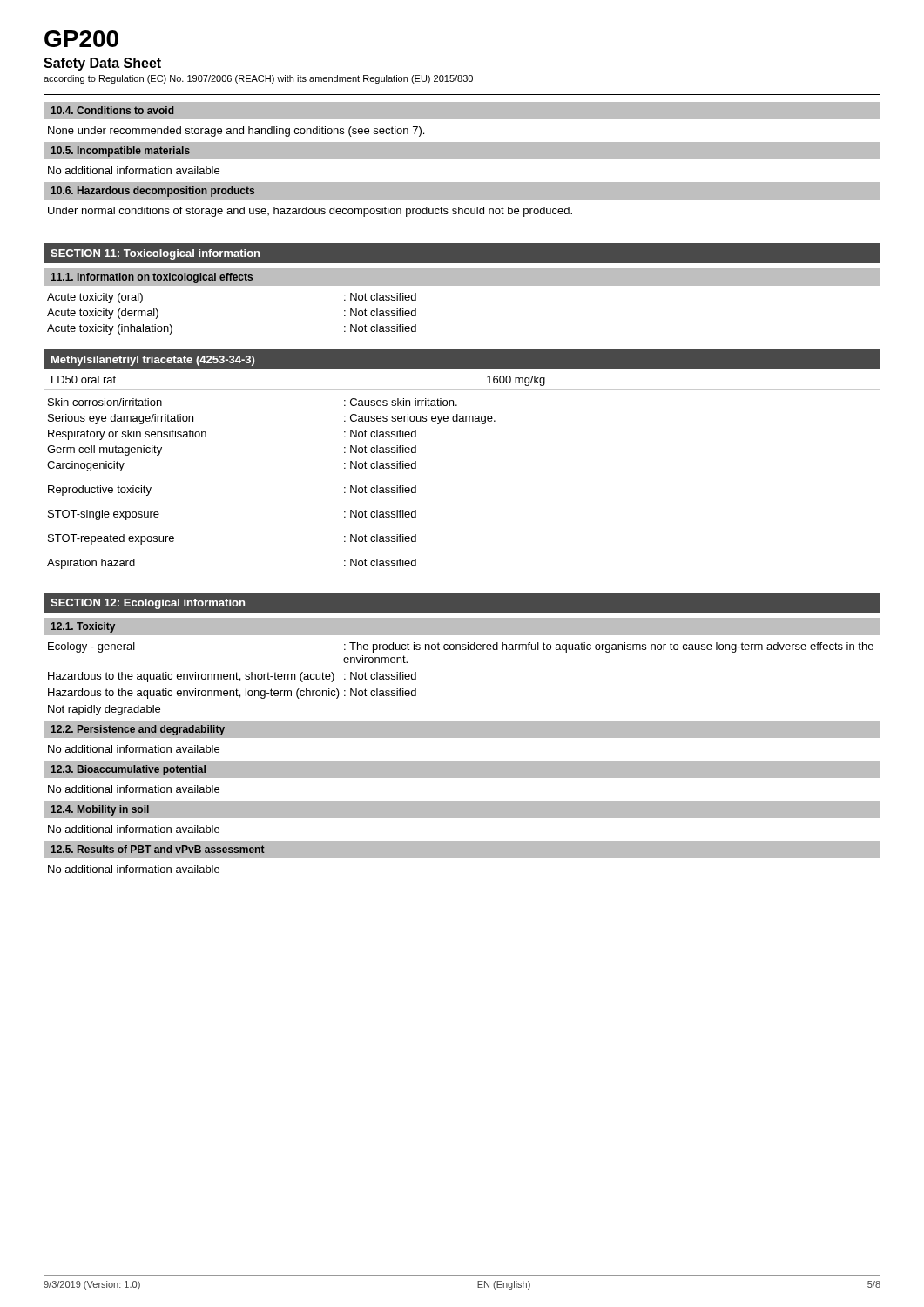The width and height of the screenshot is (924, 1307).
Task: Where does it say "11.1. Information on toxicological effects"?
Action: pos(152,277)
